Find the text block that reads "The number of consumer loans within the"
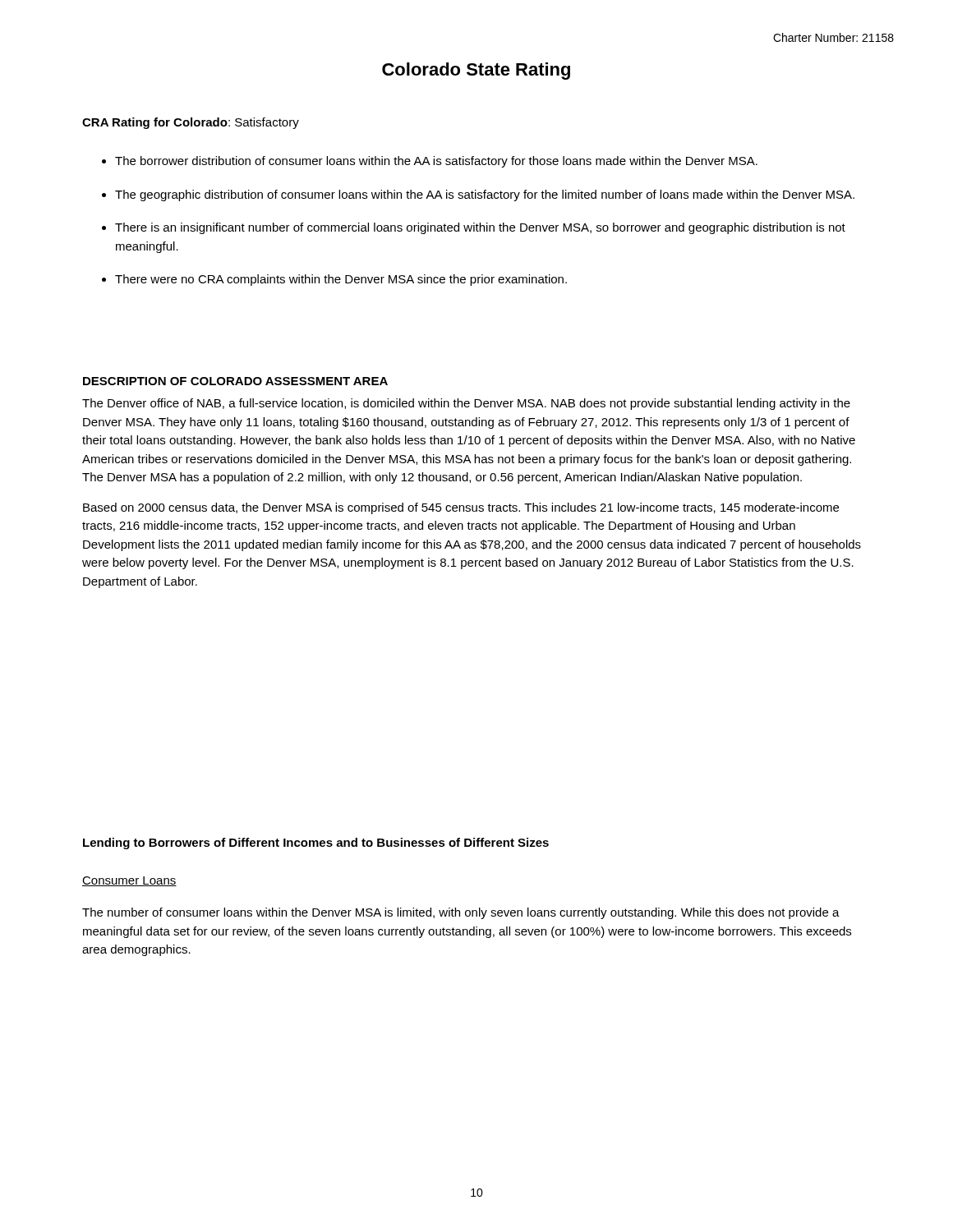 pos(467,931)
